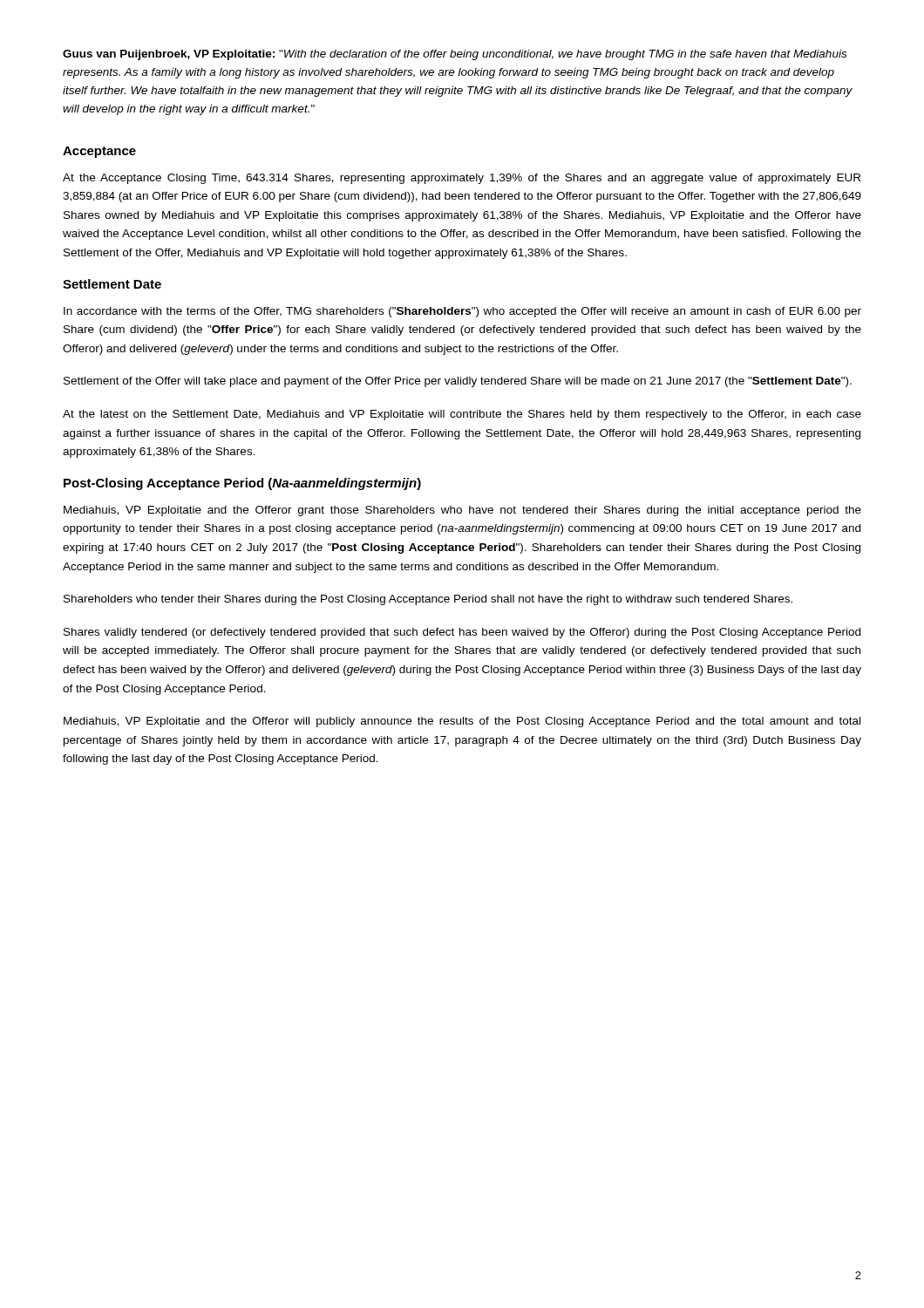Locate the block of text that opens with "At the latest on the Settlement Date,"

462,433
